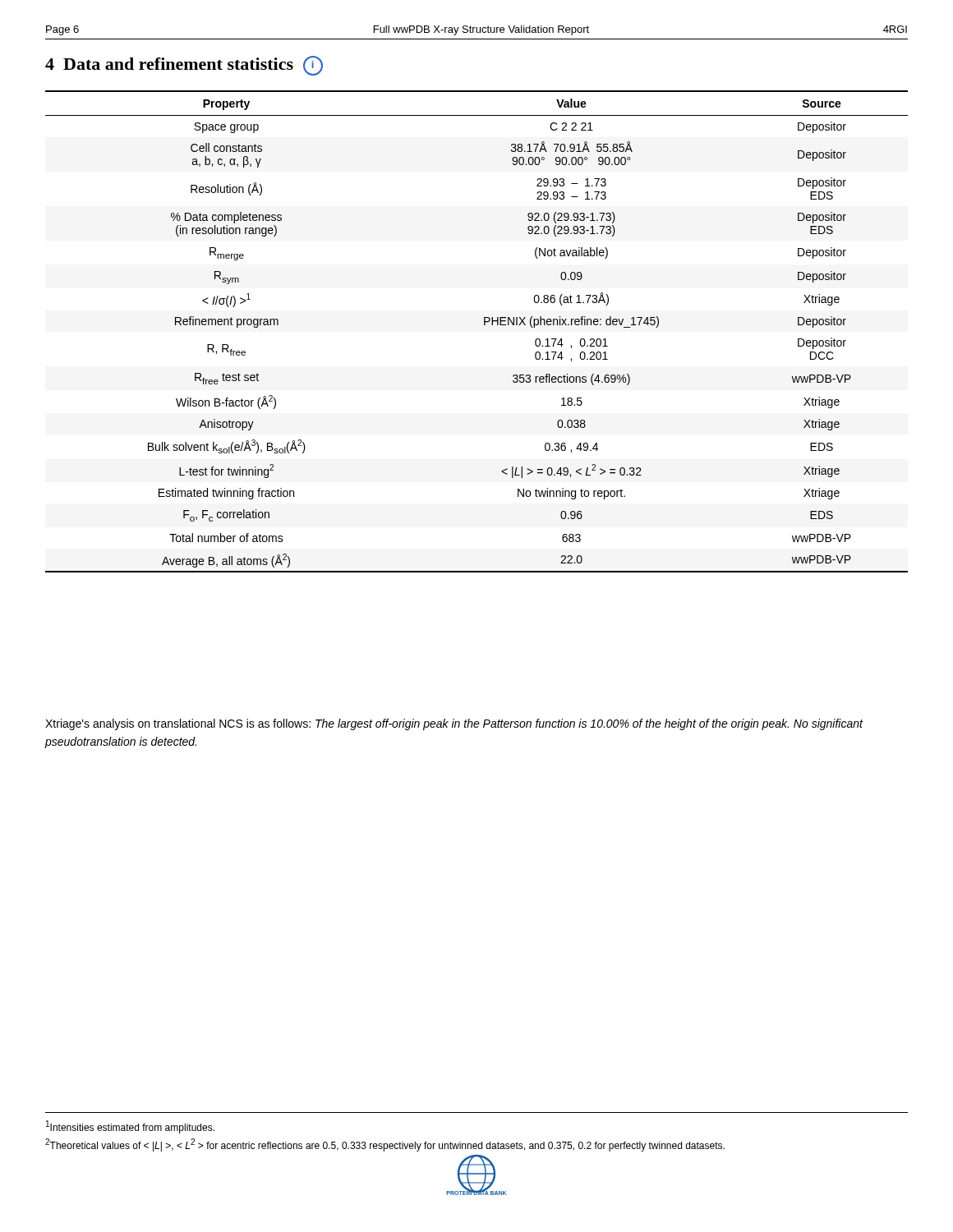The width and height of the screenshot is (953, 1232).
Task: Find the block on this page that starts "2Theoretical values of ,"
Action: pyautogui.click(x=385, y=1144)
